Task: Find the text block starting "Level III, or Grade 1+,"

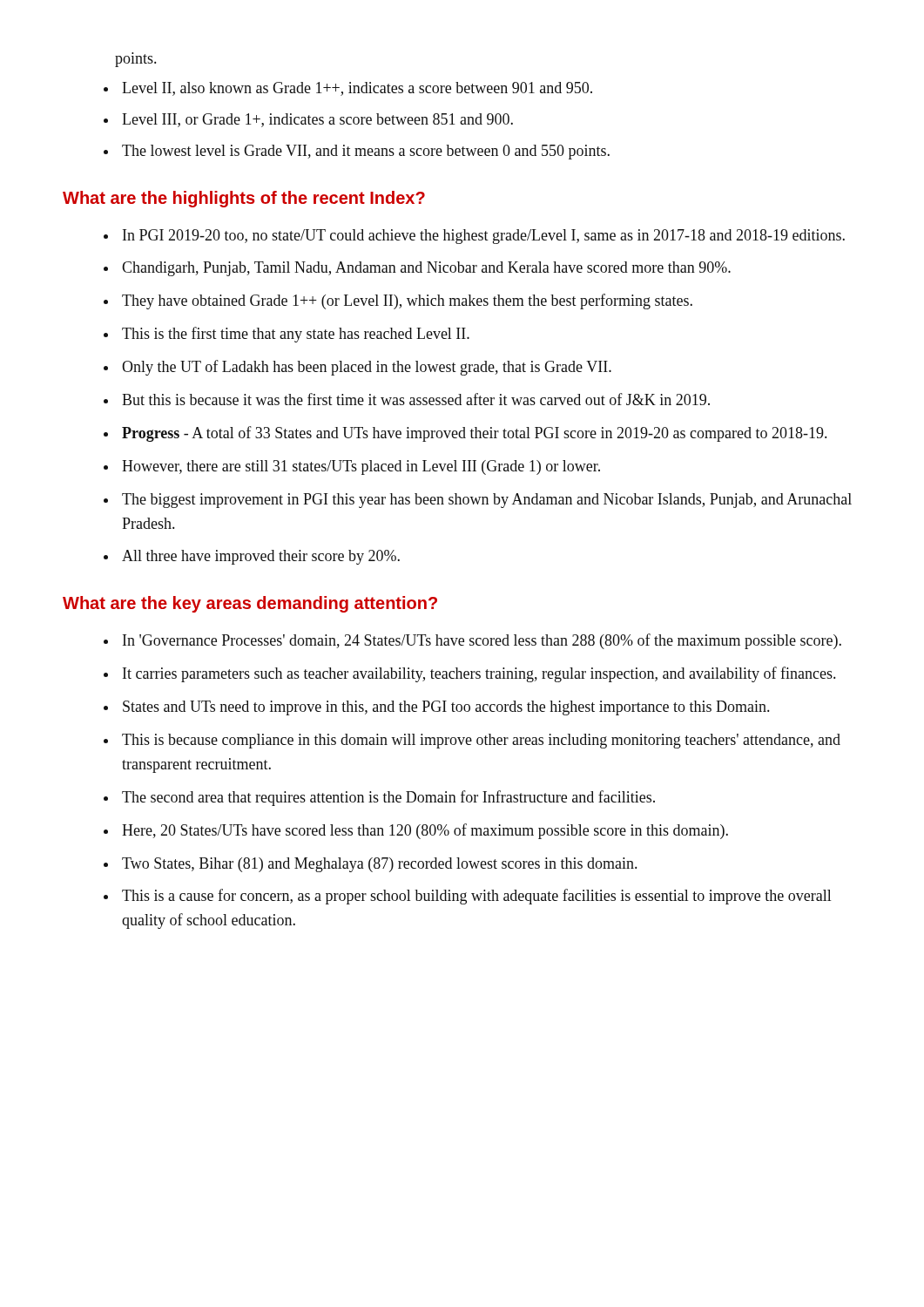Action: 318,119
